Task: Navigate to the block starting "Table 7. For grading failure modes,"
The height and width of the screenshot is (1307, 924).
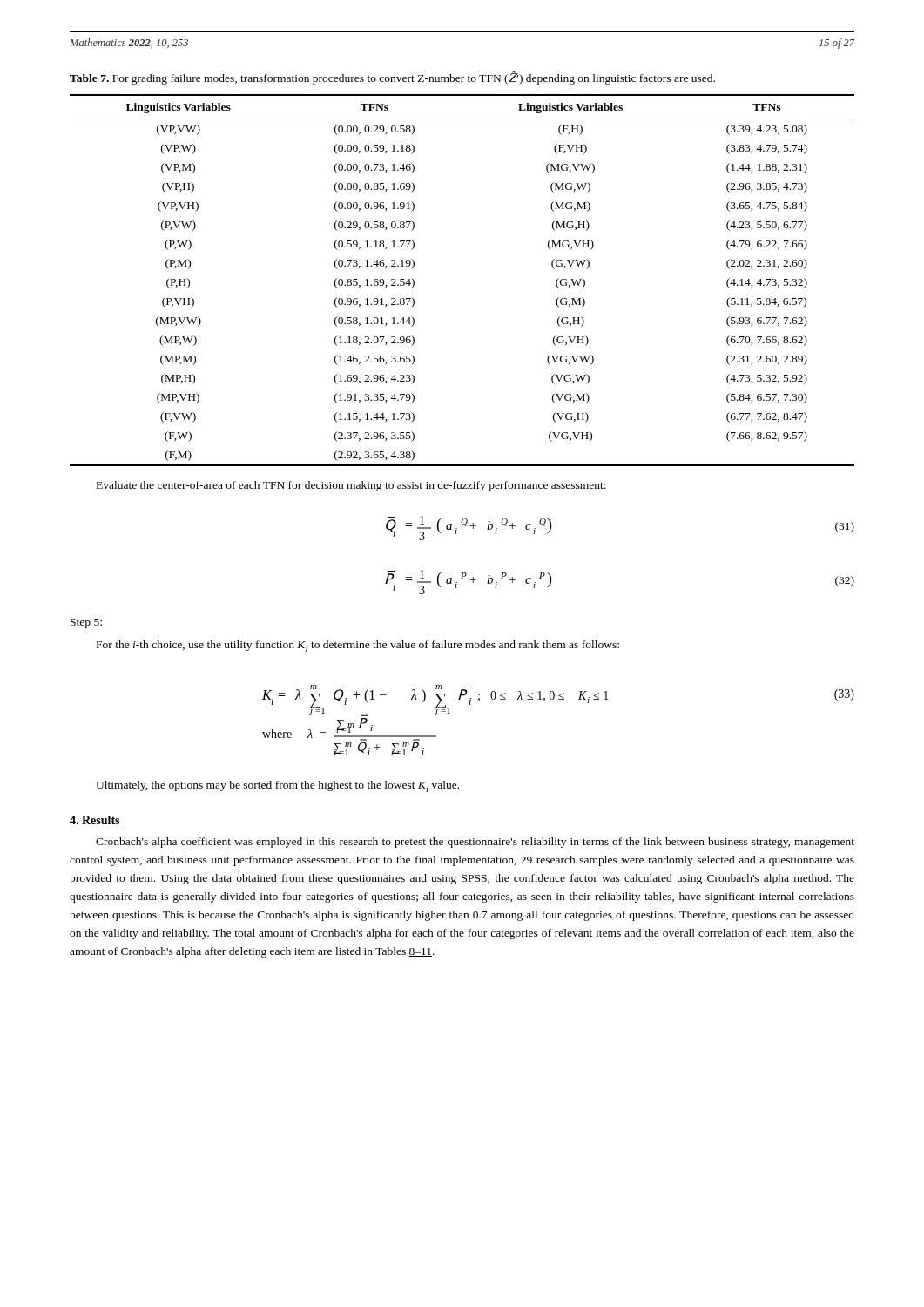Action: tap(393, 78)
